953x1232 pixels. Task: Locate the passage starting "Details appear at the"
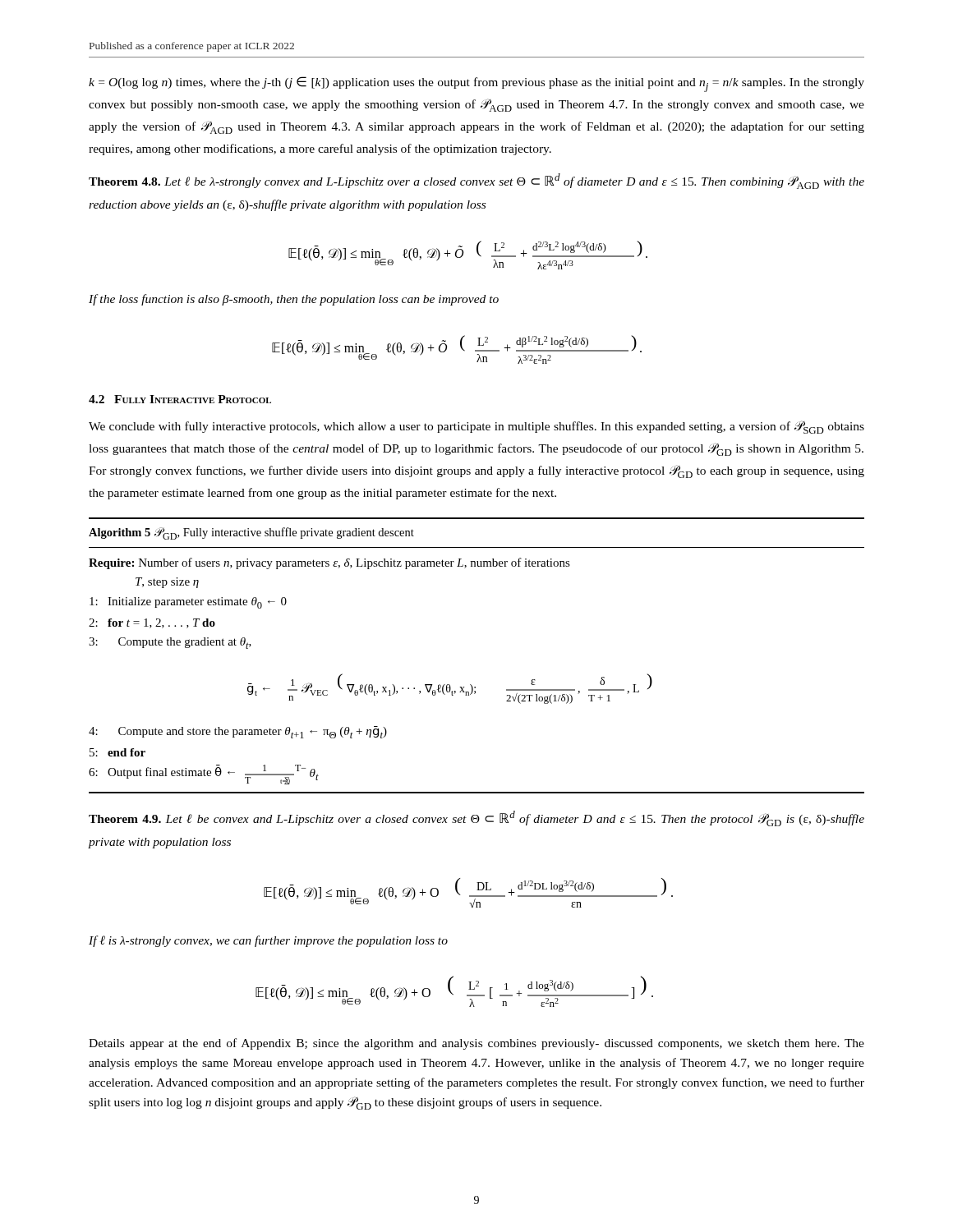click(x=476, y=1074)
